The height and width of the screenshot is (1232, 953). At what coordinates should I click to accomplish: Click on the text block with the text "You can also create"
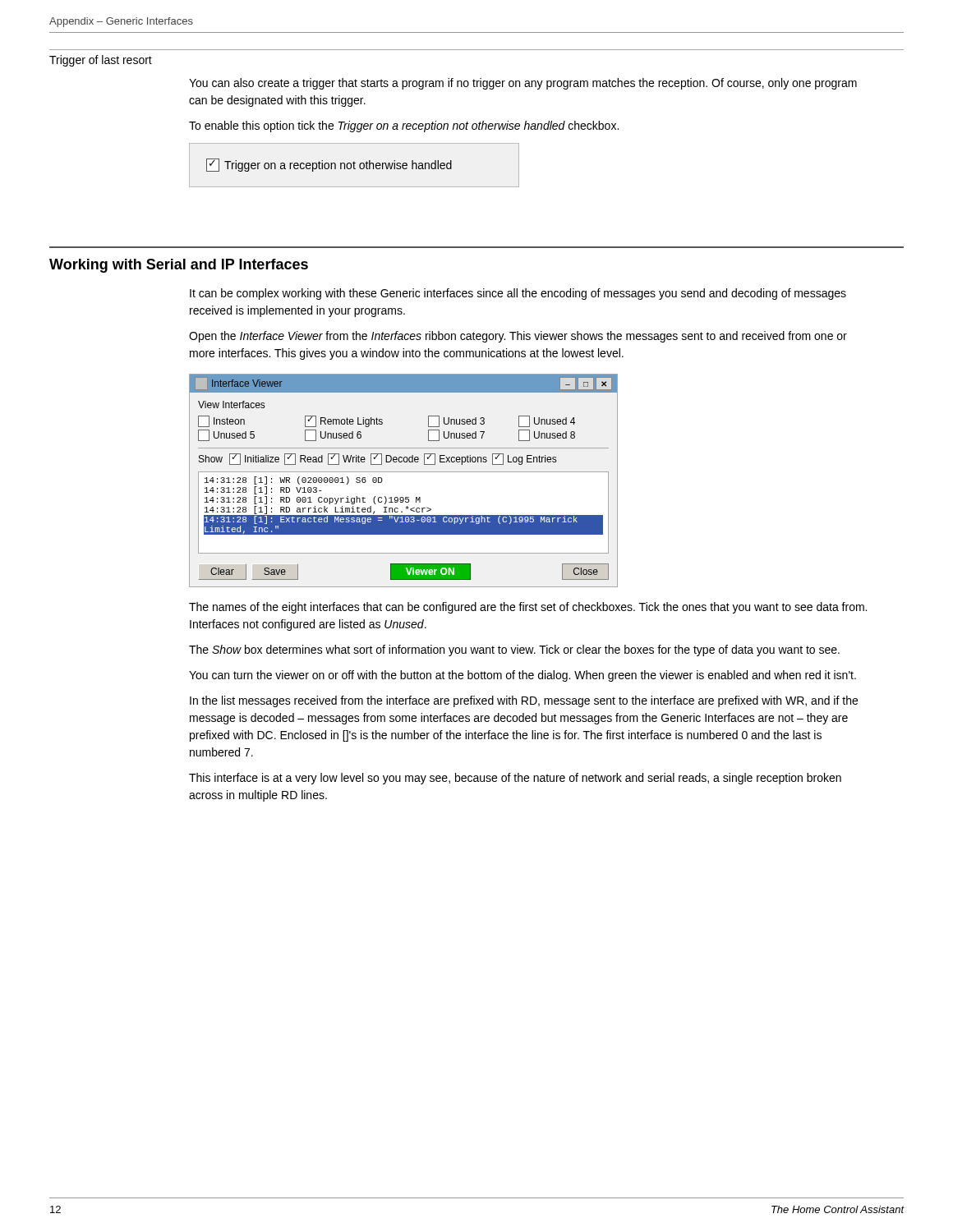coord(523,92)
